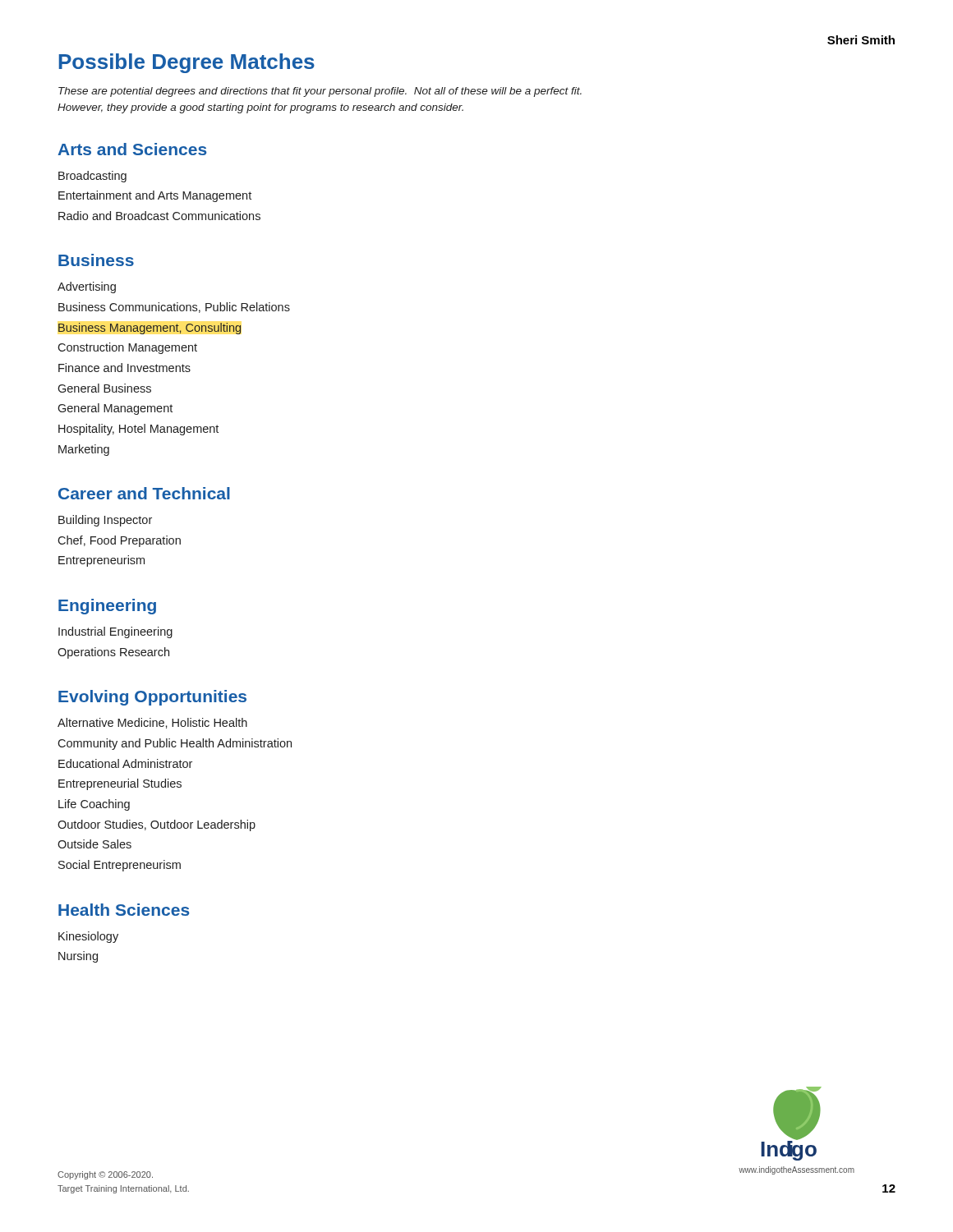953x1232 pixels.
Task: Locate the text "Industrial Engineering"
Action: tap(115, 632)
